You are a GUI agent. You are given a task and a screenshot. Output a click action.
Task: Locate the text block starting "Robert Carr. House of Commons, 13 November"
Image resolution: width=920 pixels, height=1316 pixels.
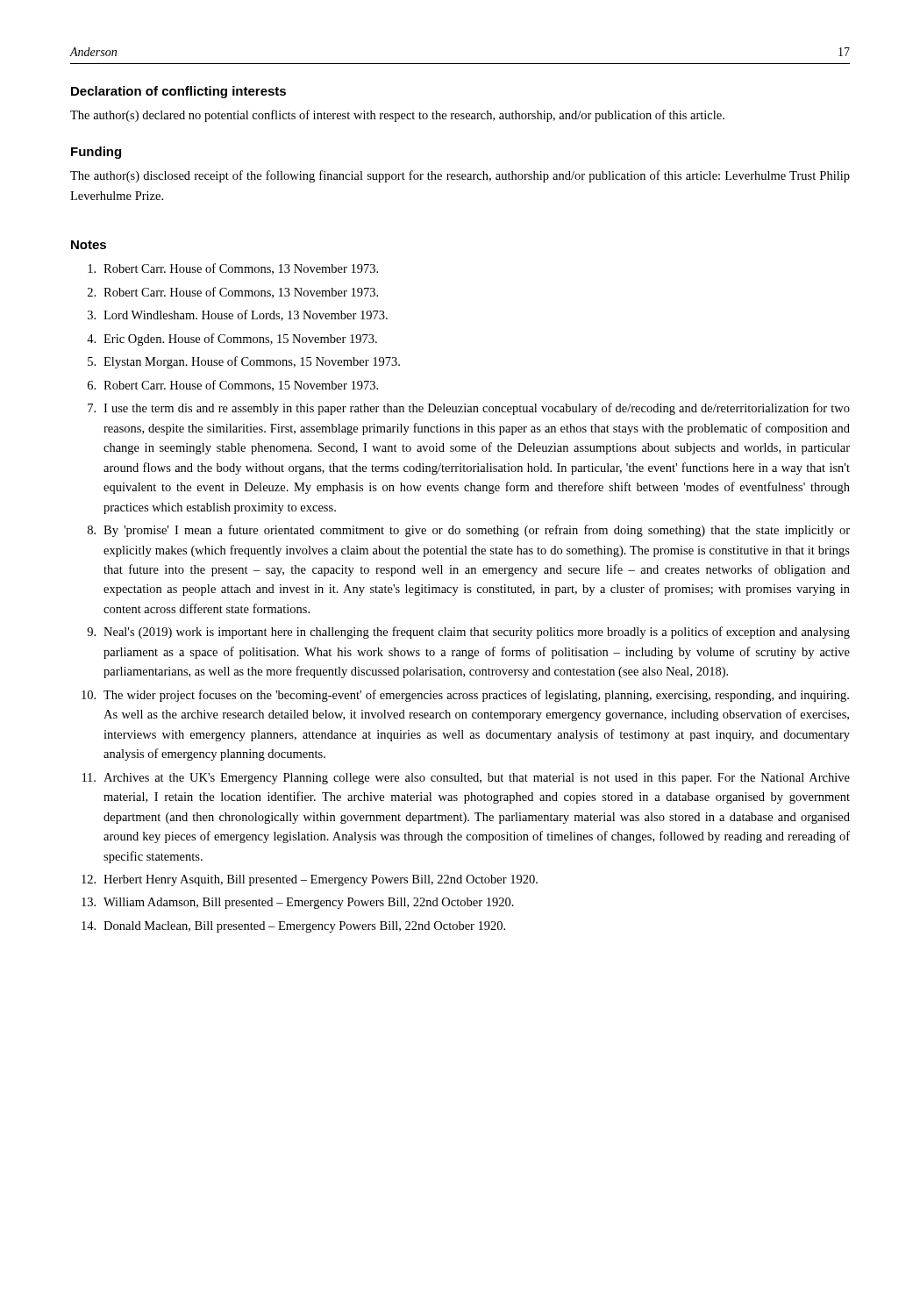tap(233, 269)
